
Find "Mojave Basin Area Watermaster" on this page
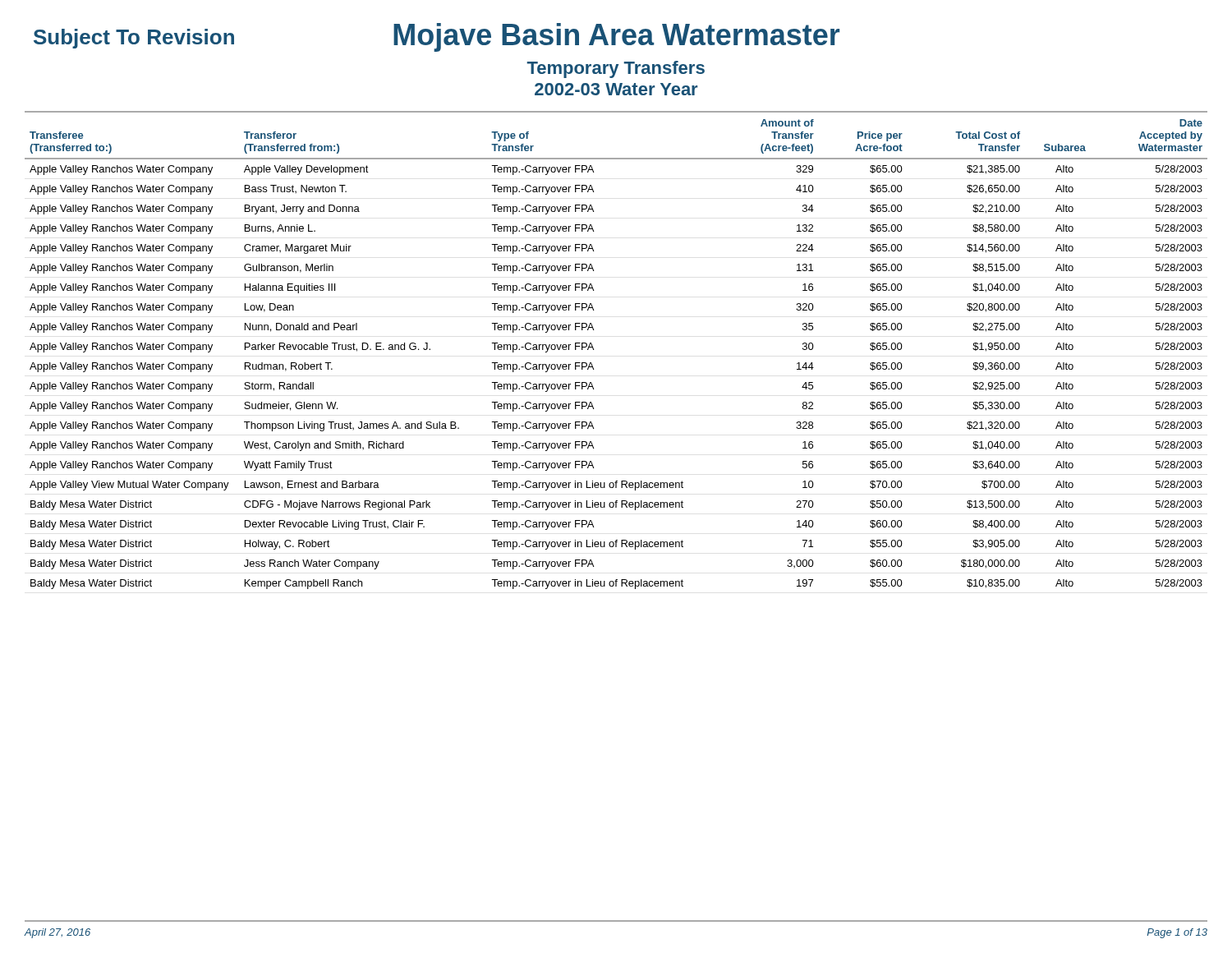pyautogui.click(x=616, y=35)
